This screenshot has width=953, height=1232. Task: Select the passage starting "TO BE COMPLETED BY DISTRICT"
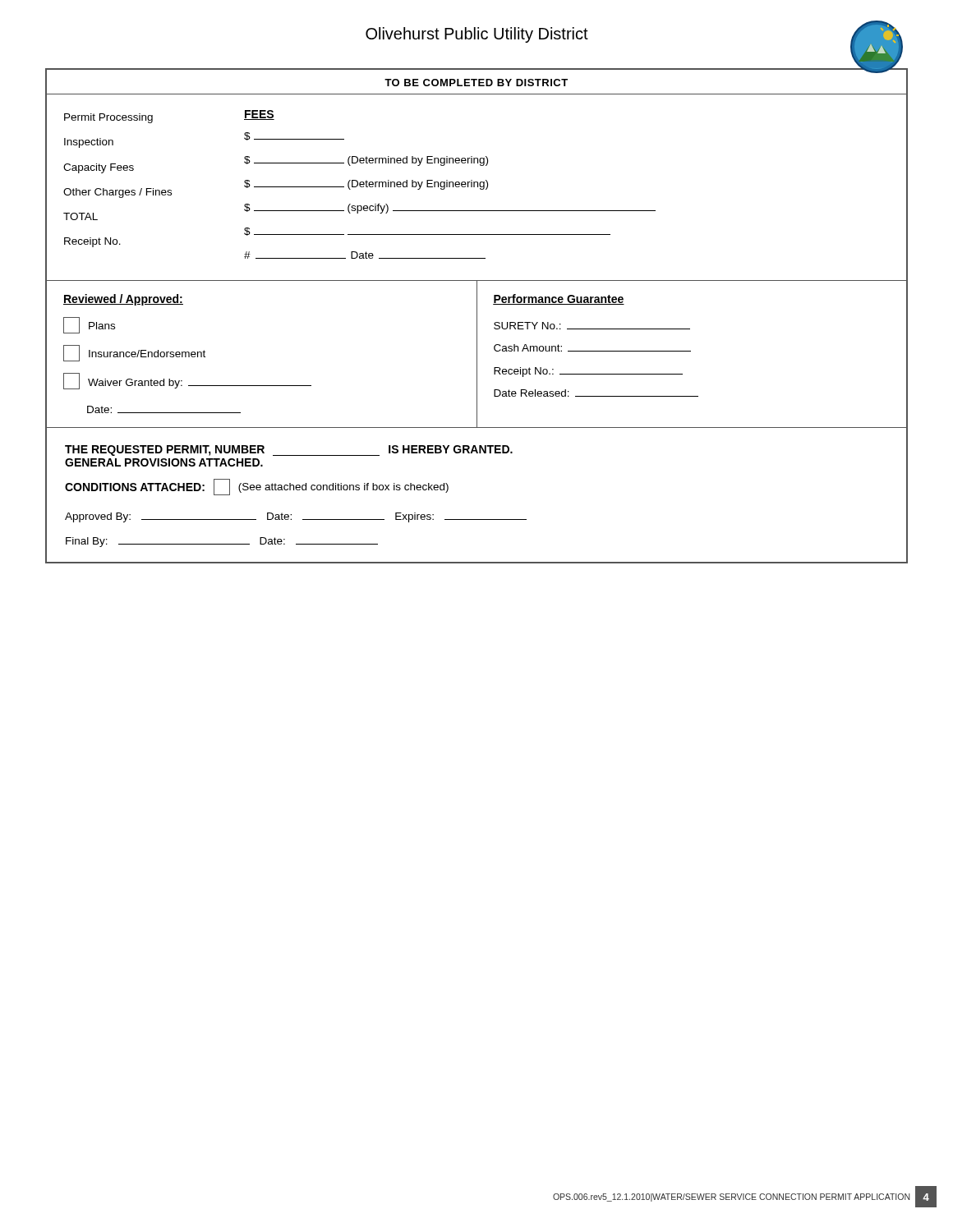(476, 83)
